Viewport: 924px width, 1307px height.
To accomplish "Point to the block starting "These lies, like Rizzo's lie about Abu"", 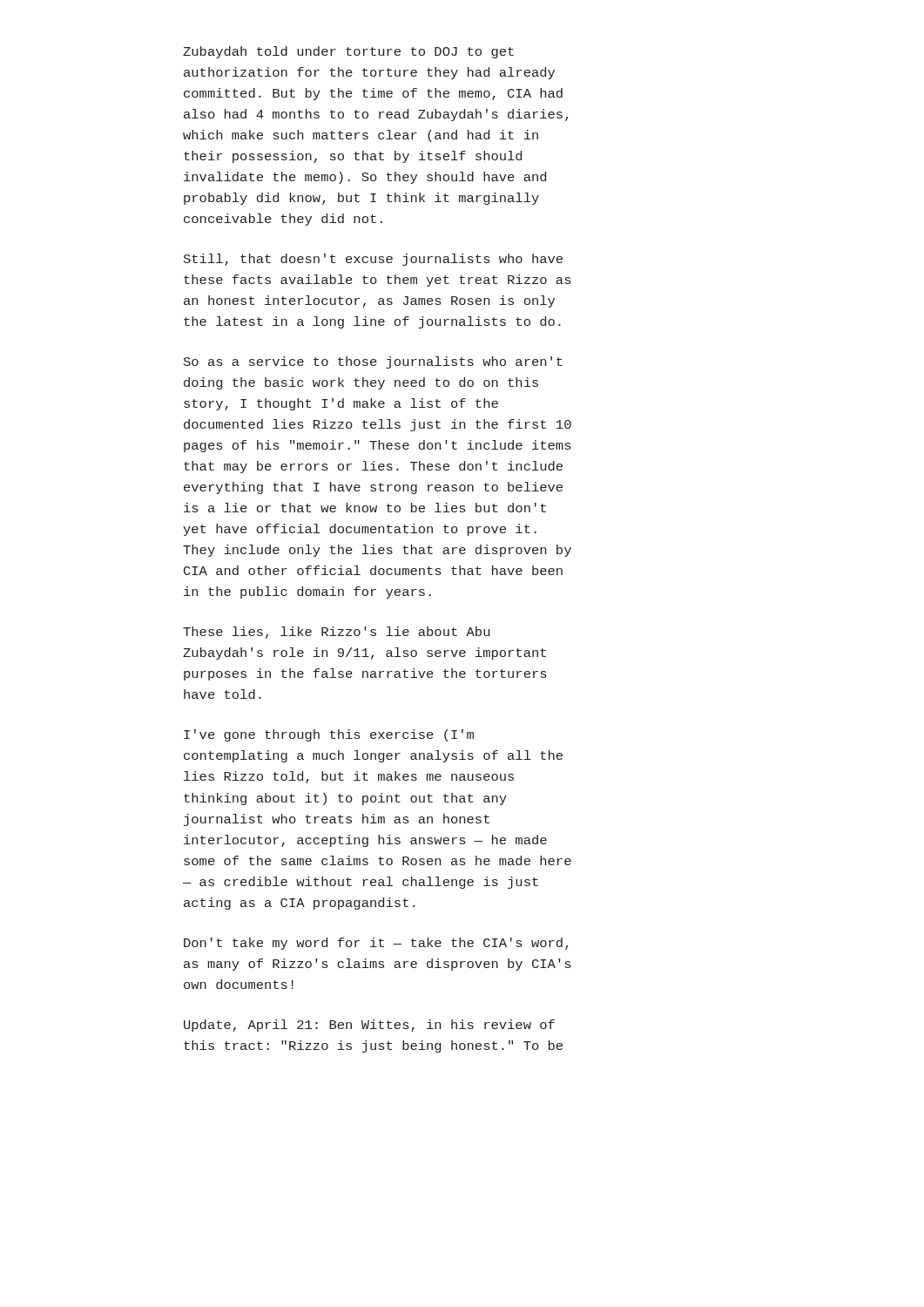I will pos(365,664).
